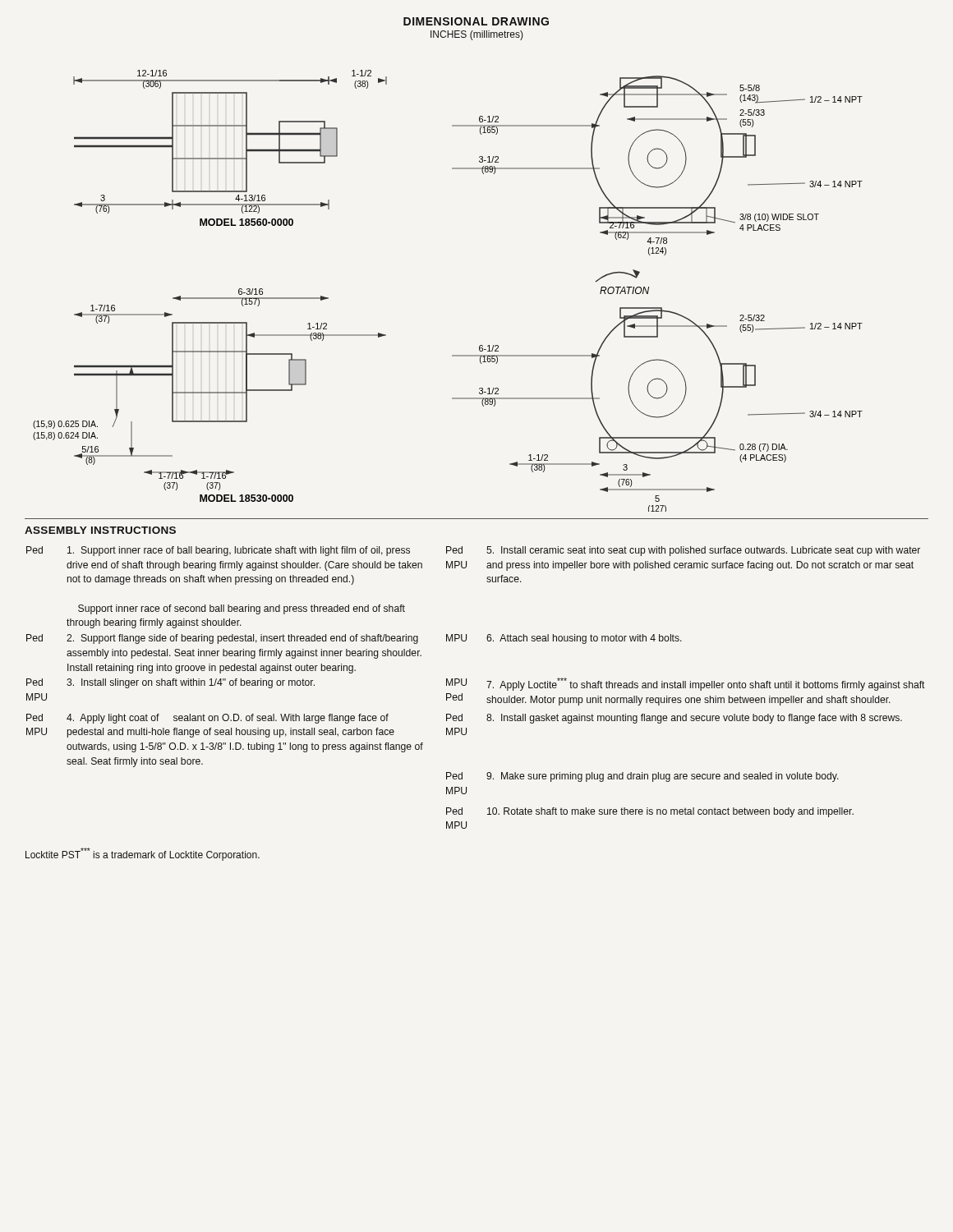The height and width of the screenshot is (1232, 953).
Task: Point to the passage starting "3. Install slinger on shaft within"
Action: coord(191,683)
